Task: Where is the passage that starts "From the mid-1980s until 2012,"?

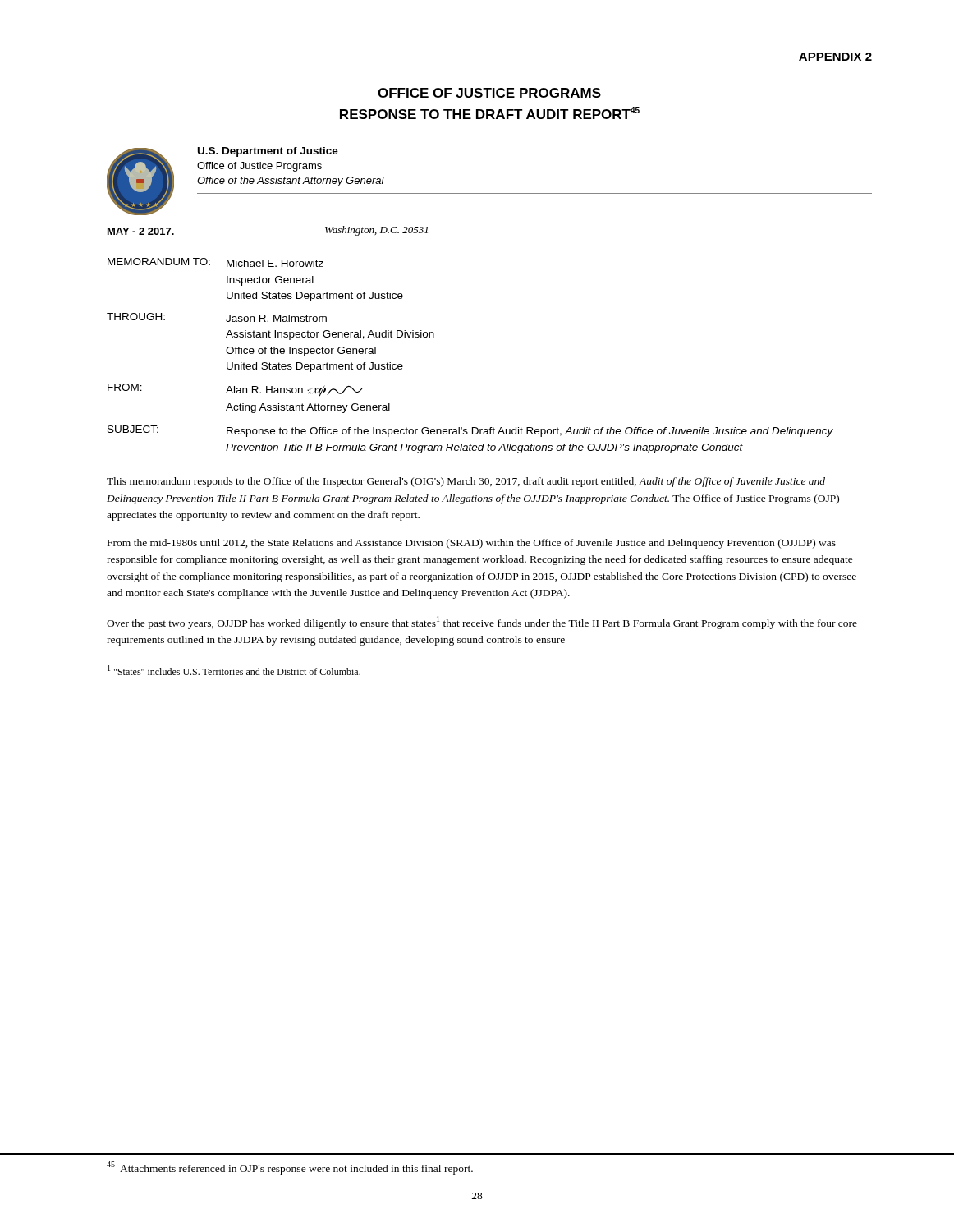Action: click(x=482, y=568)
